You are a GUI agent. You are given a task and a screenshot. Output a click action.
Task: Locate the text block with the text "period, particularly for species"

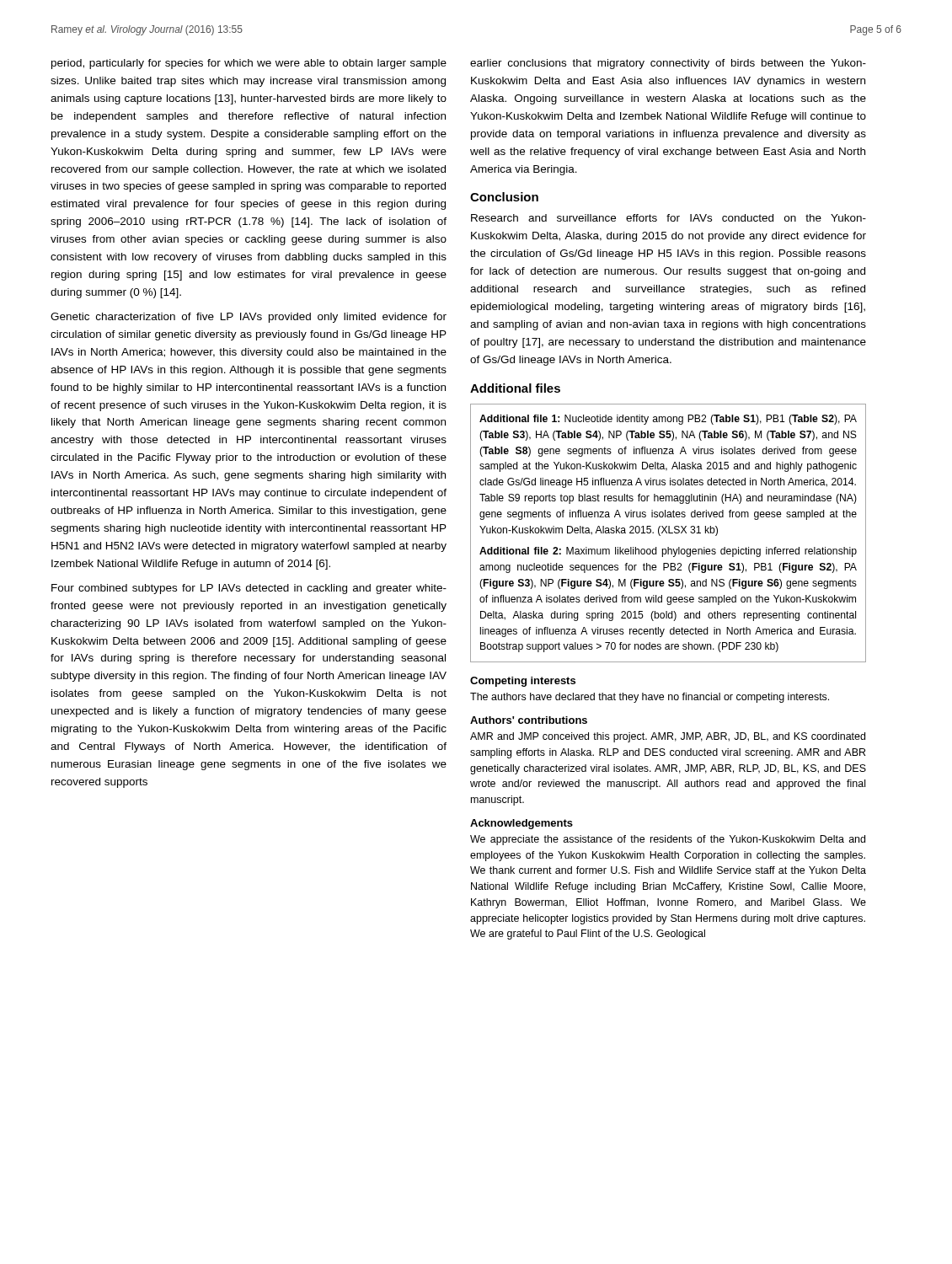[249, 178]
